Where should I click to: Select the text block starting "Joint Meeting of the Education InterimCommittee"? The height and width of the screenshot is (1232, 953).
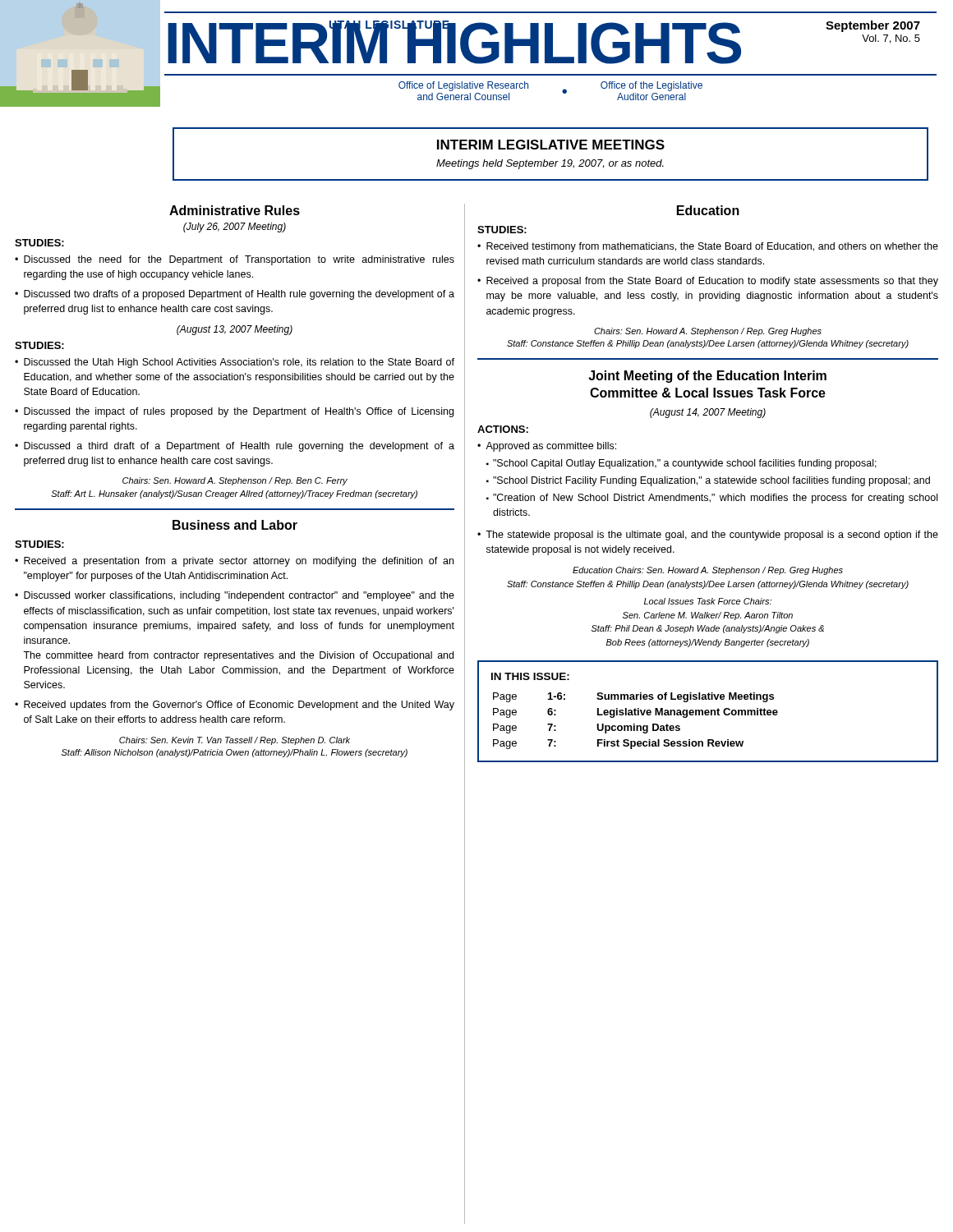click(708, 385)
